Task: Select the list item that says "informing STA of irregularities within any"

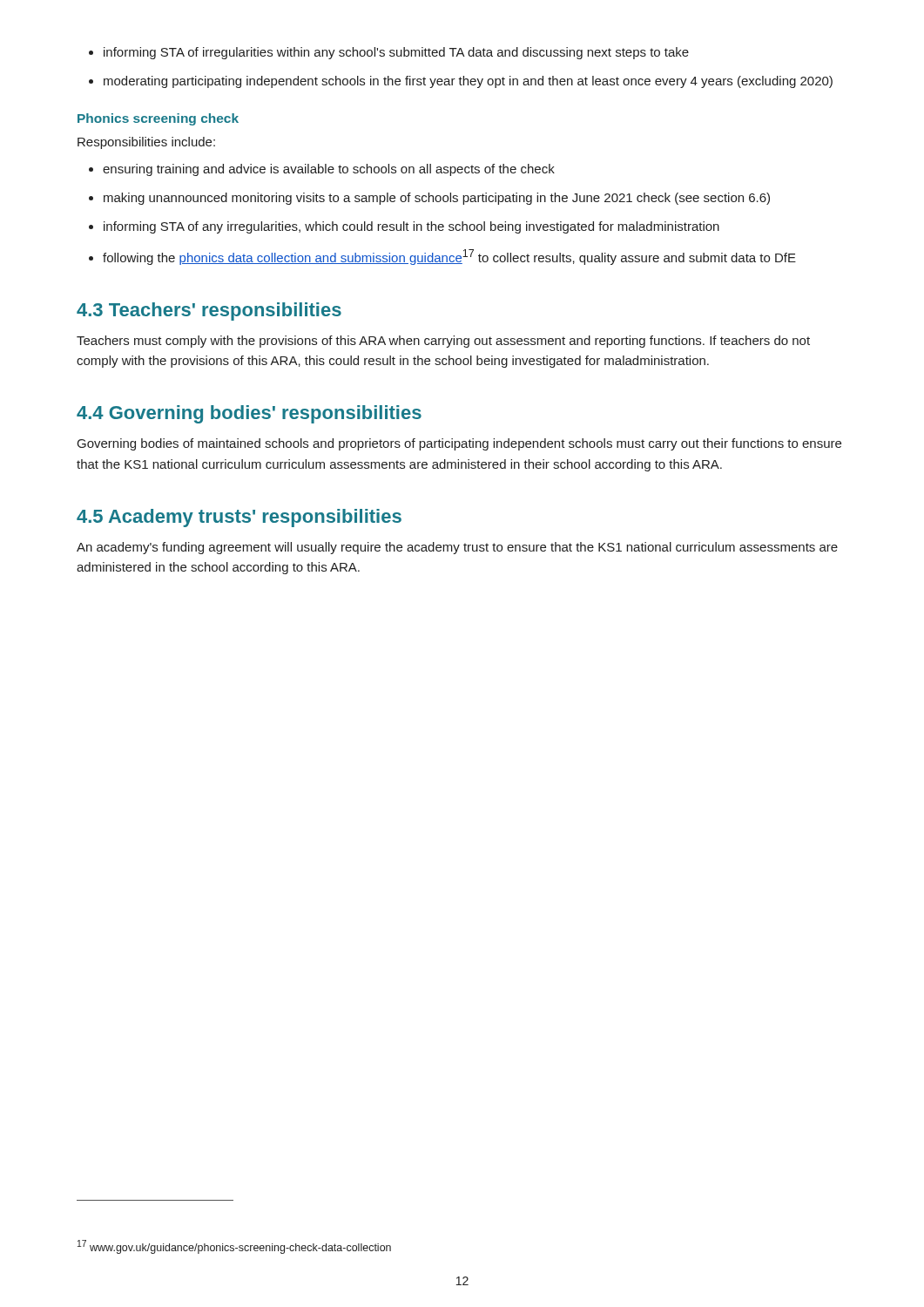Action: (396, 52)
